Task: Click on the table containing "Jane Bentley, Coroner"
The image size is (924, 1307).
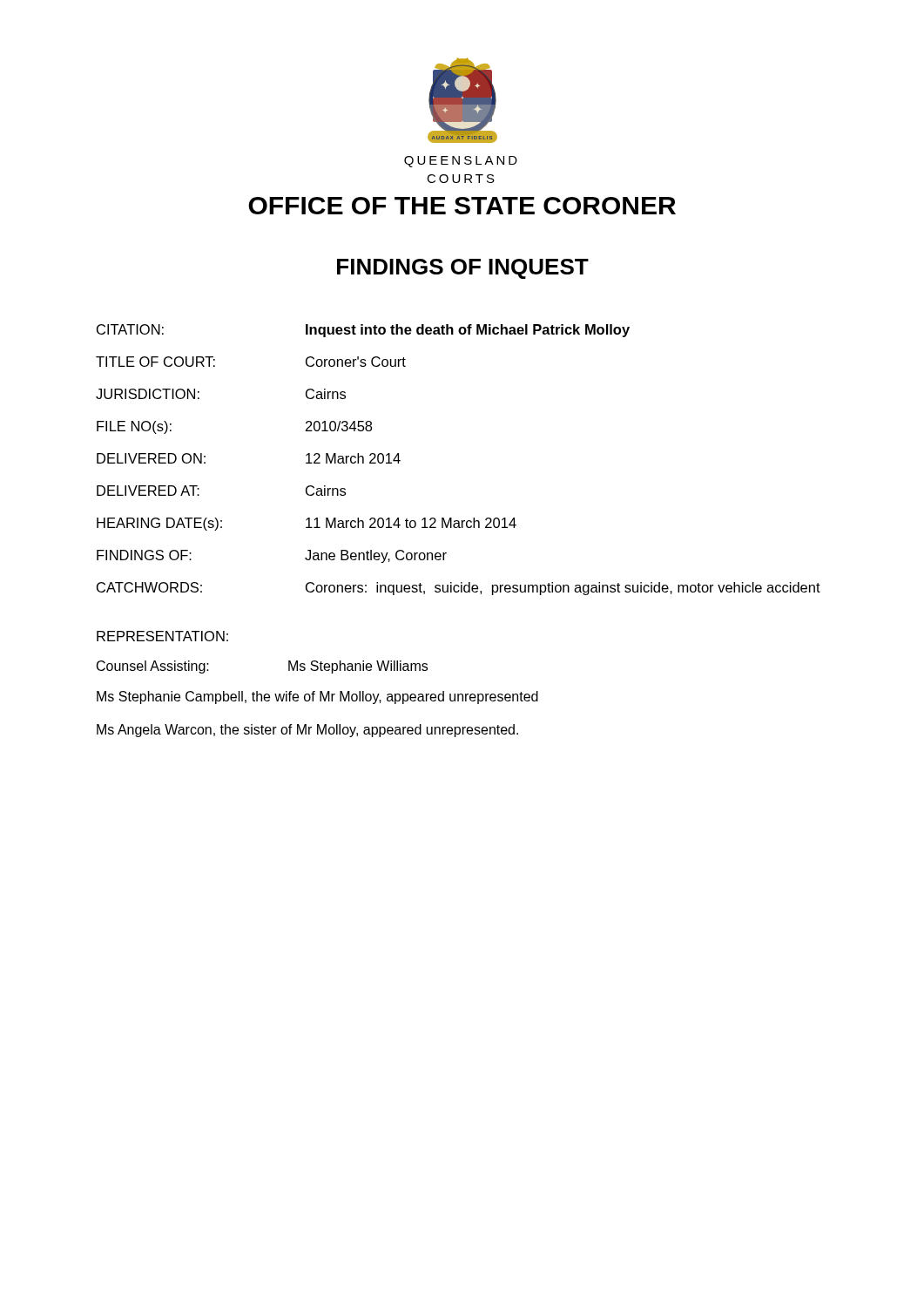Action: tap(462, 459)
